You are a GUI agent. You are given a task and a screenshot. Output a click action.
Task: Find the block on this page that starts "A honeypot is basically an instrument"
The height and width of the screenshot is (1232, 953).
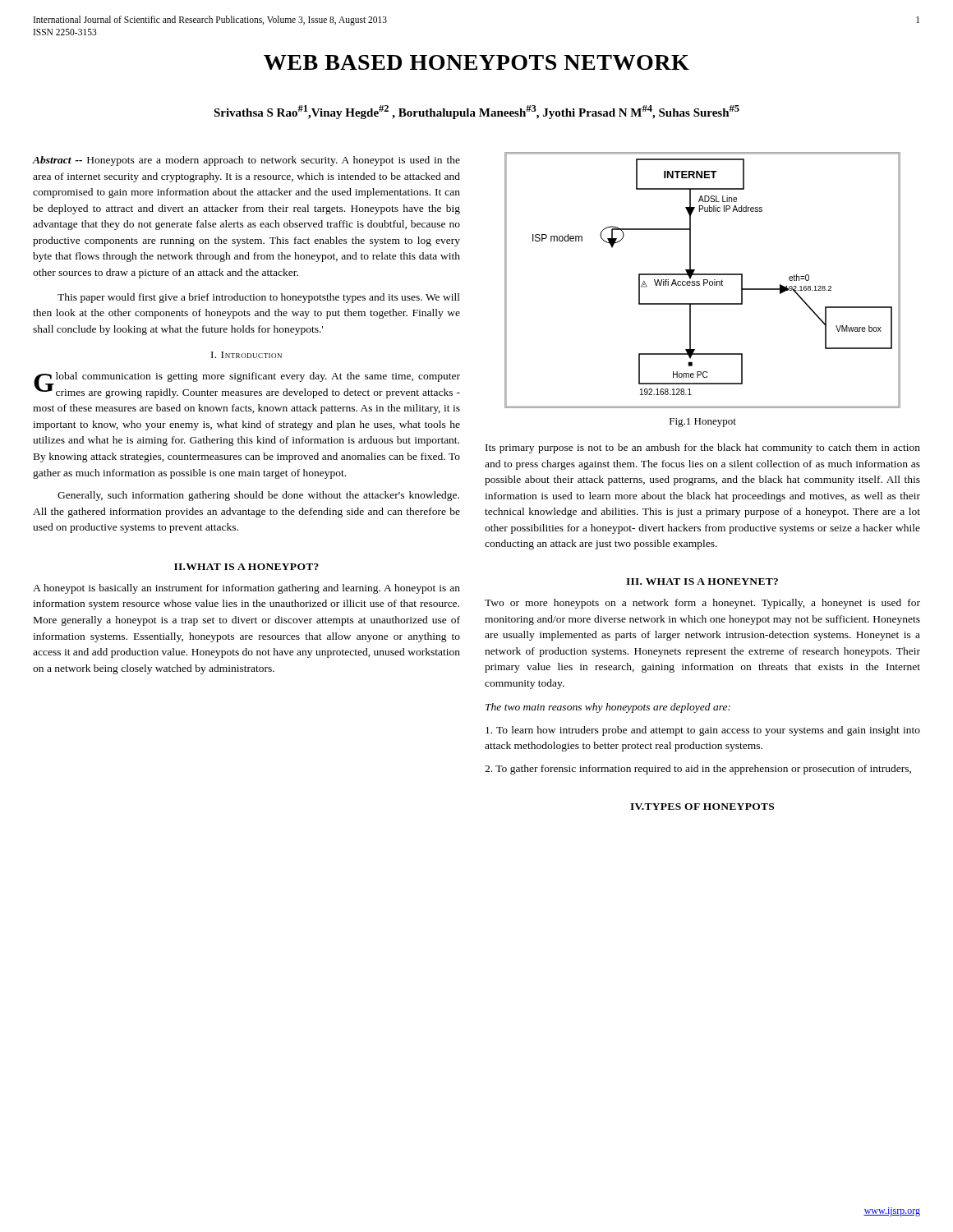pos(246,628)
